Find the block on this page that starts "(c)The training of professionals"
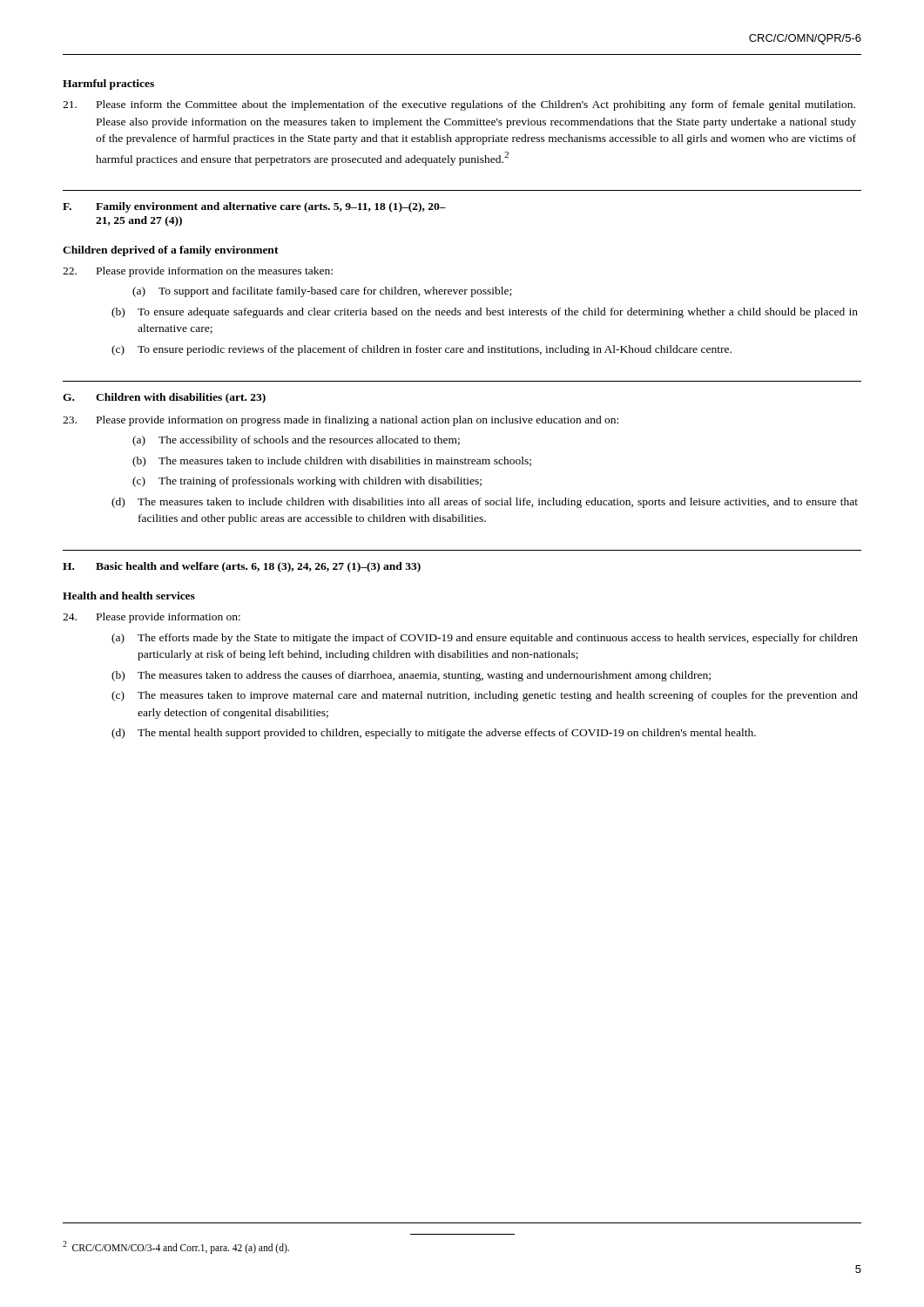 307,482
